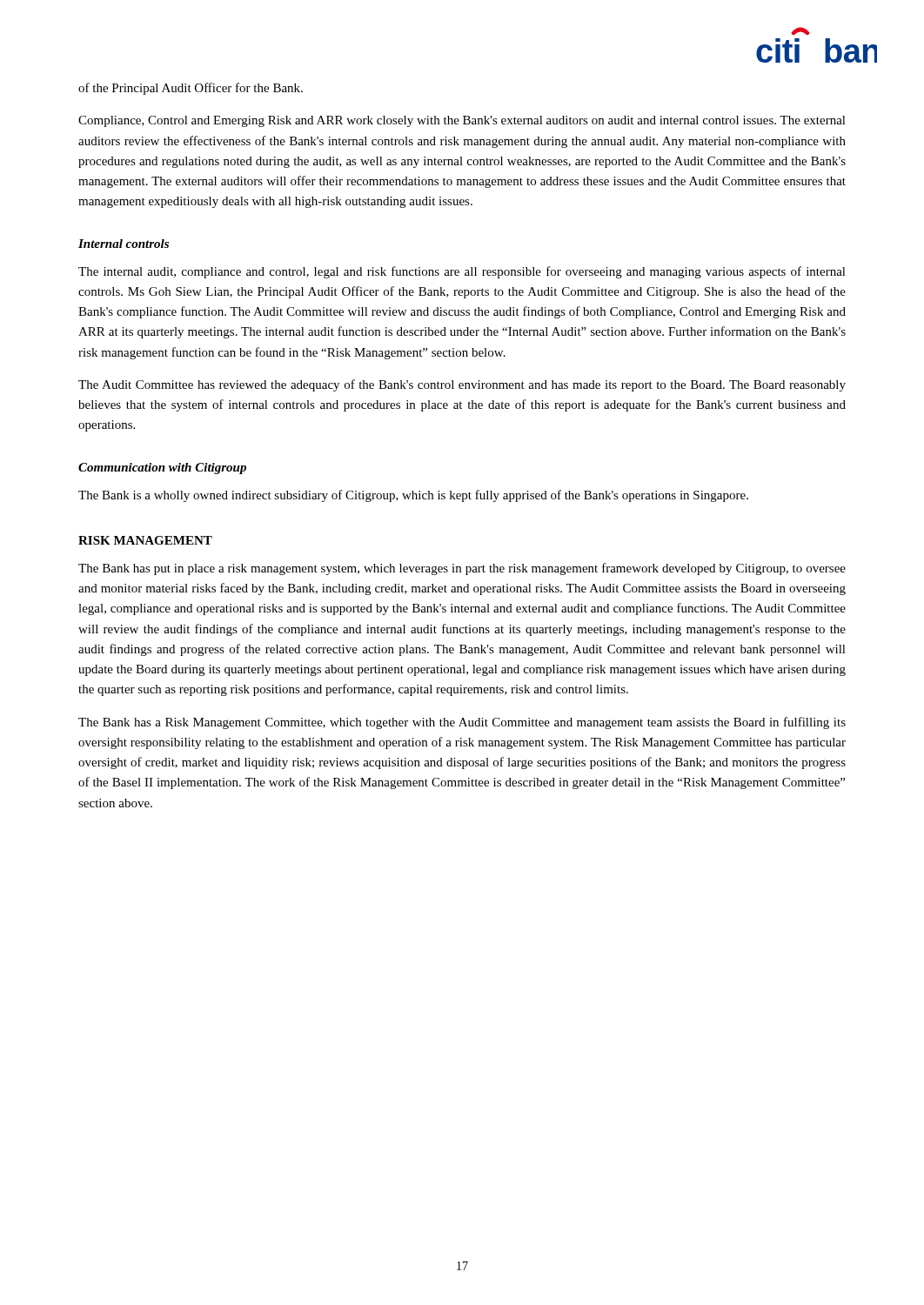Find a logo
This screenshot has width=924, height=1305.
coord(816,49)
